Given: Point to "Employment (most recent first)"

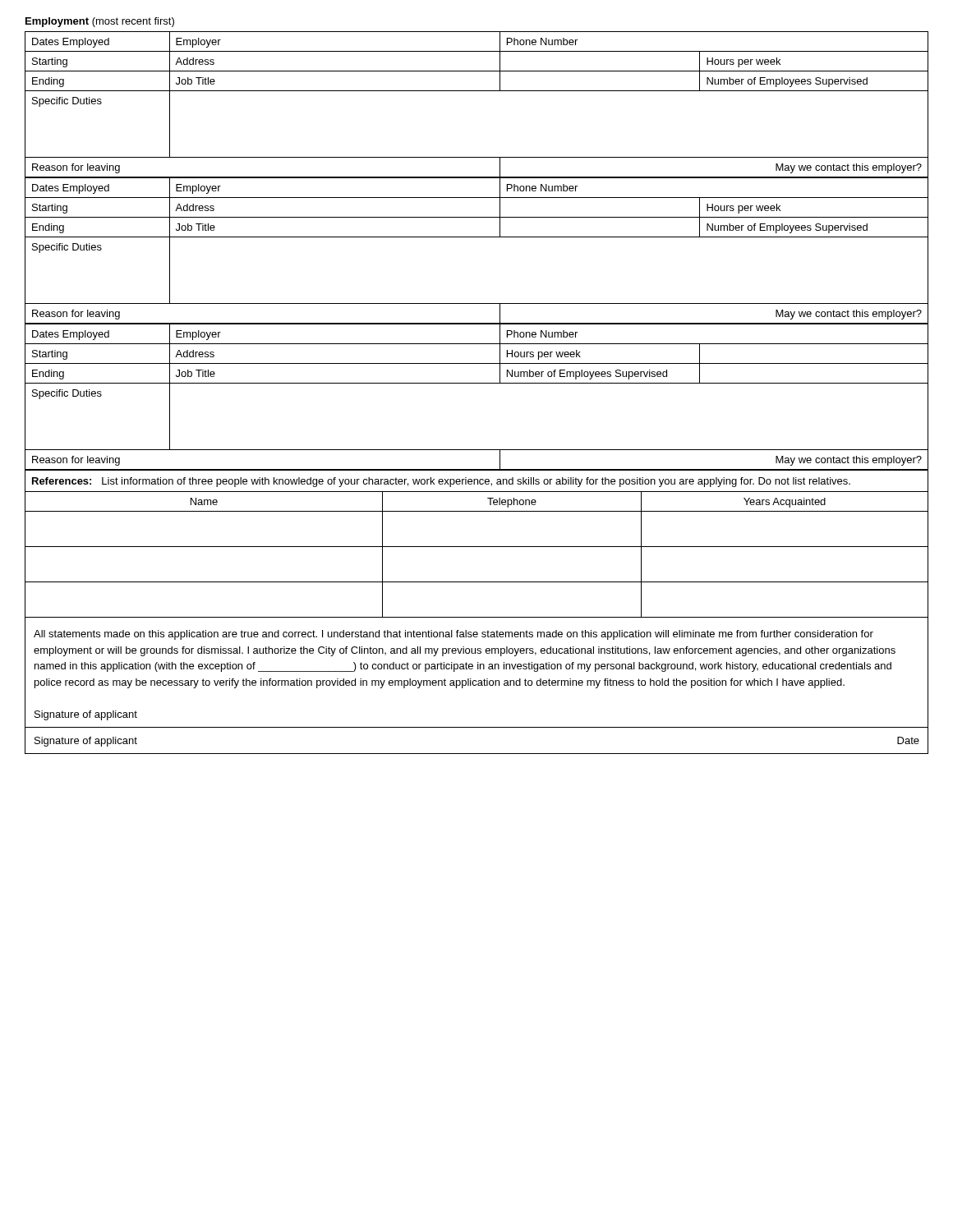Looking at the screenshot, I should (100, 21).
